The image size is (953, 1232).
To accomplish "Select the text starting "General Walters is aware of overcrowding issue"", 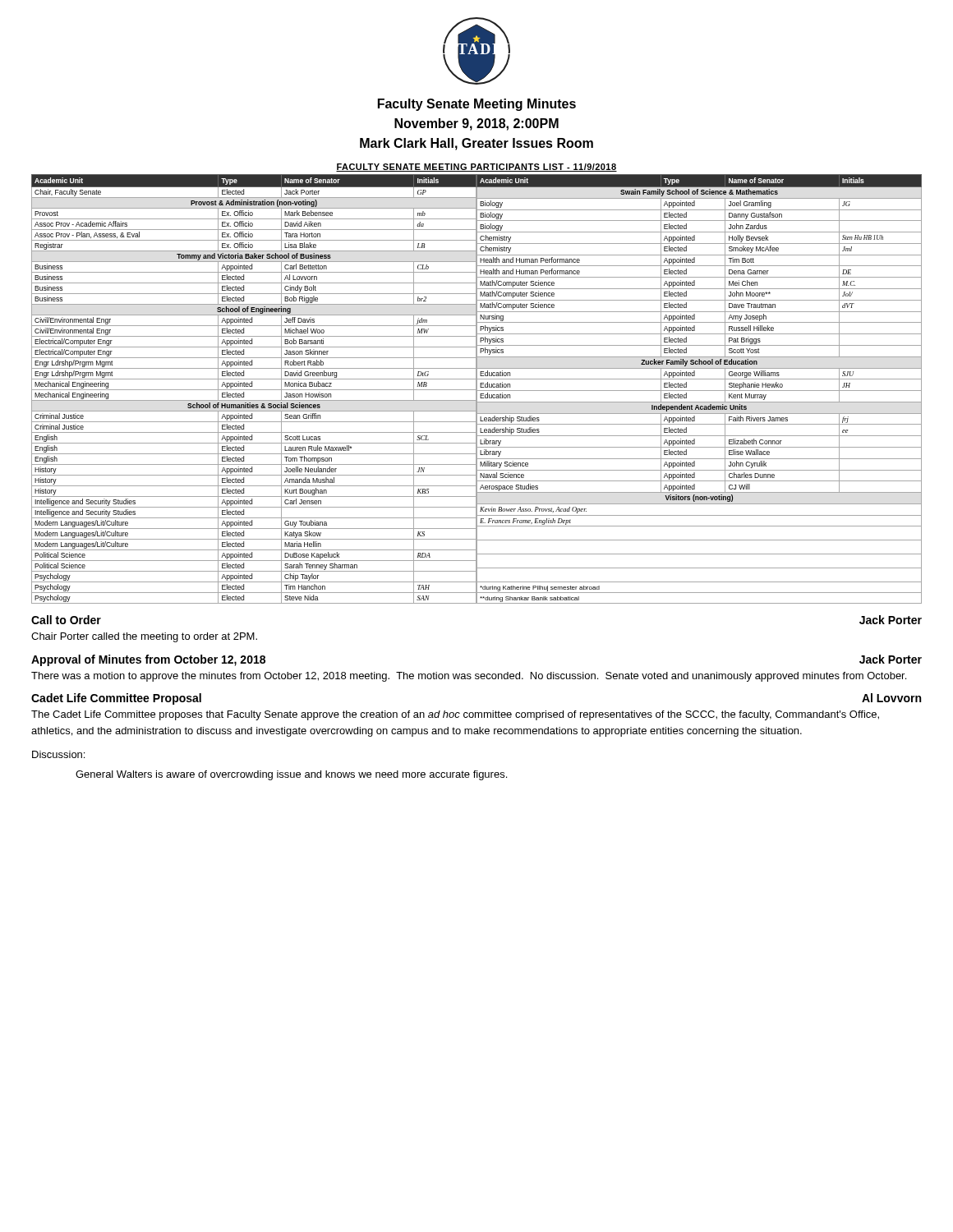I will coord(292,774).
